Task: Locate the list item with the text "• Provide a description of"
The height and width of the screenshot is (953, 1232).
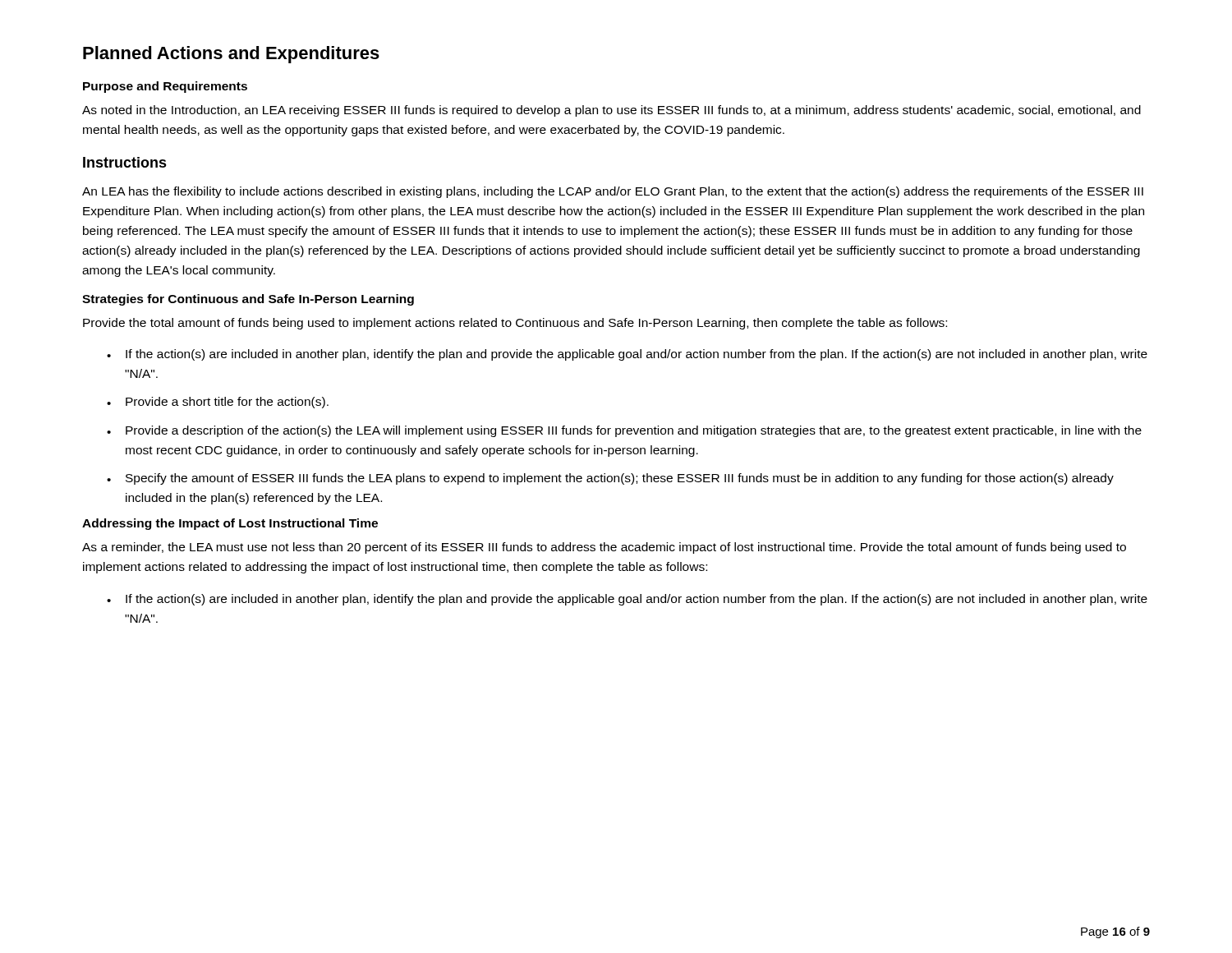Action: (x=628, y=441)
